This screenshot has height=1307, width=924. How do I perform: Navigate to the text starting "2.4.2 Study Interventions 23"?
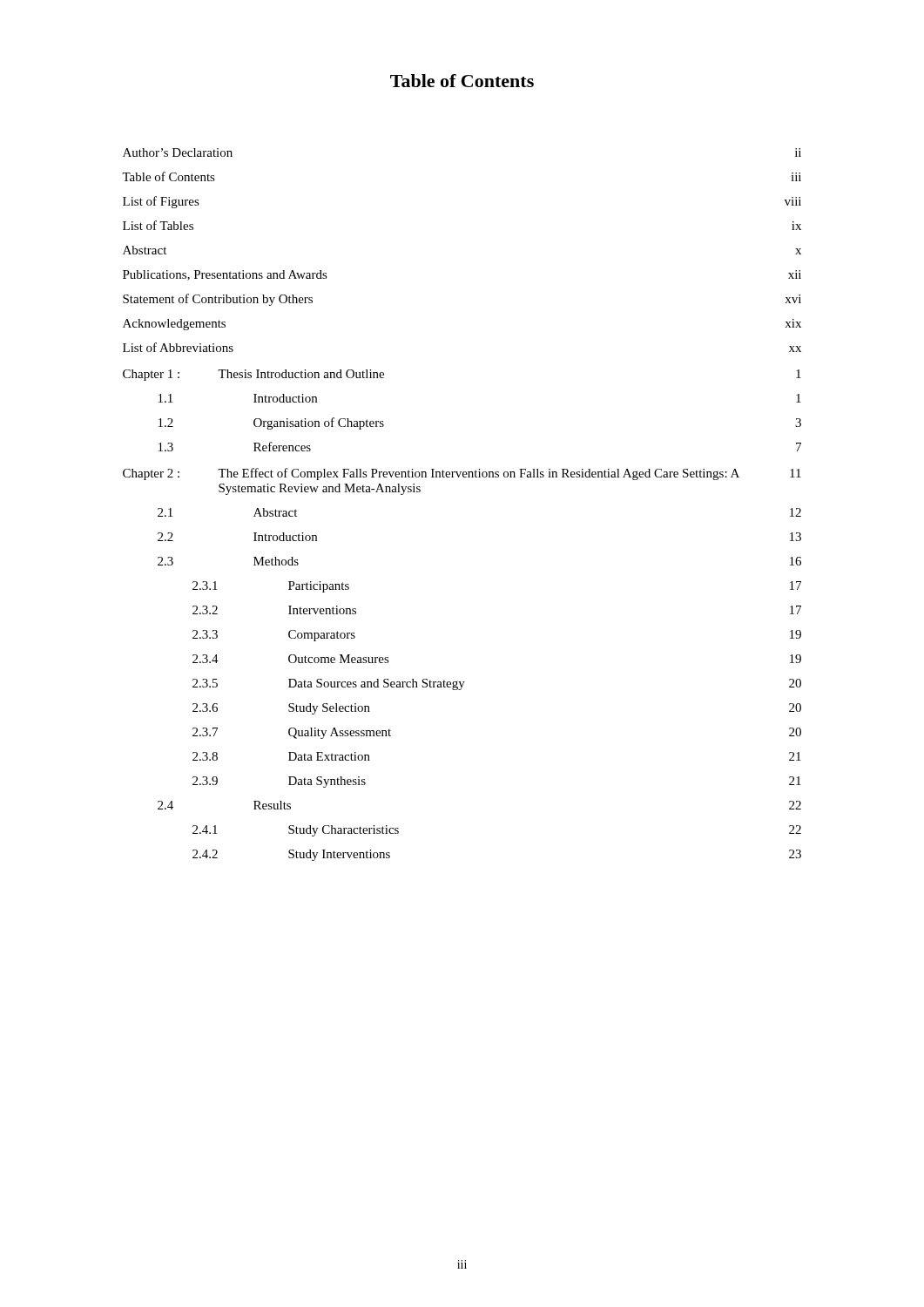[x=206, y=855]
